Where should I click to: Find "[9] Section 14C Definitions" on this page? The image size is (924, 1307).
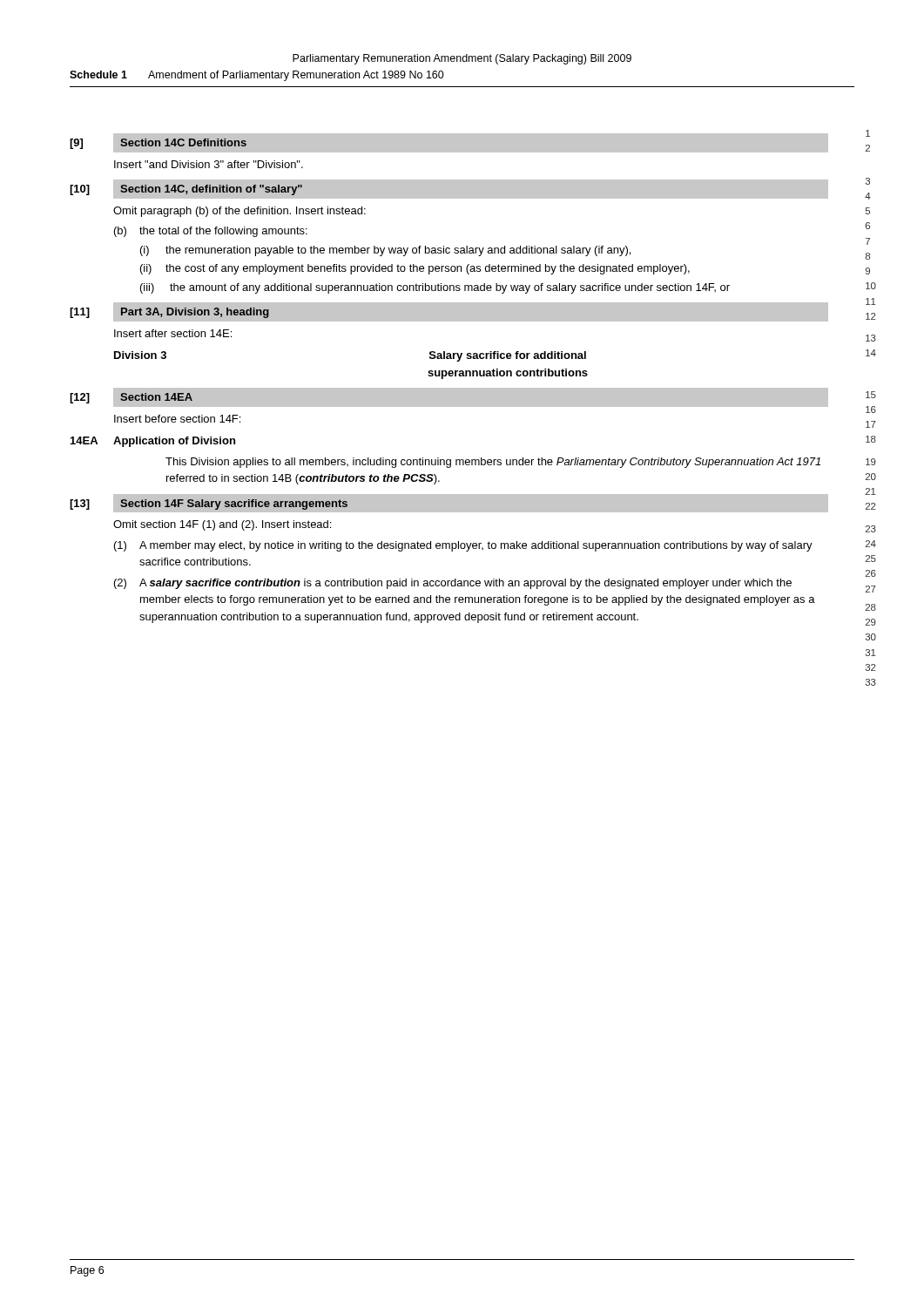[449, 143]
